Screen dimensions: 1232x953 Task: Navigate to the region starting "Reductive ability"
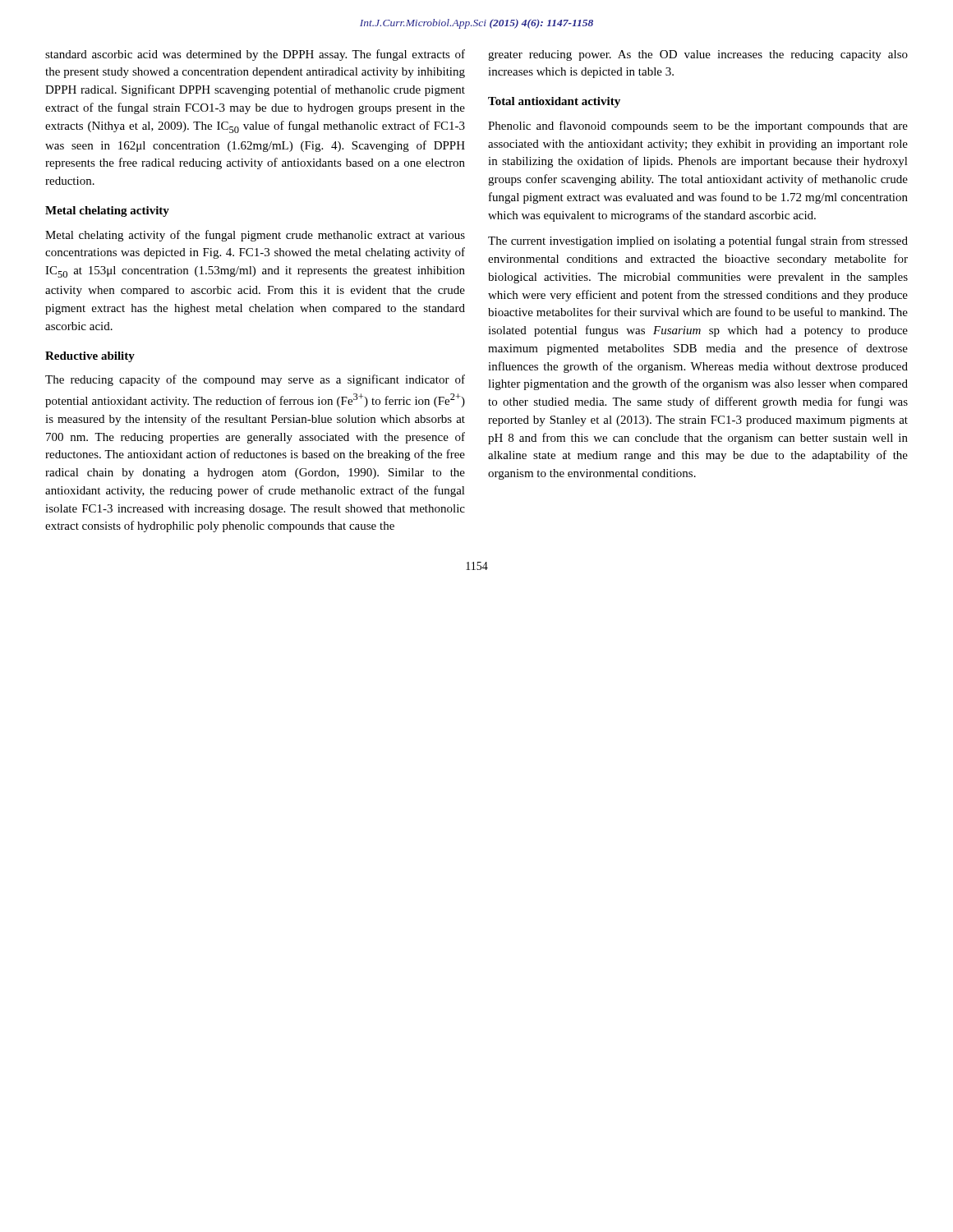(90, 355)
